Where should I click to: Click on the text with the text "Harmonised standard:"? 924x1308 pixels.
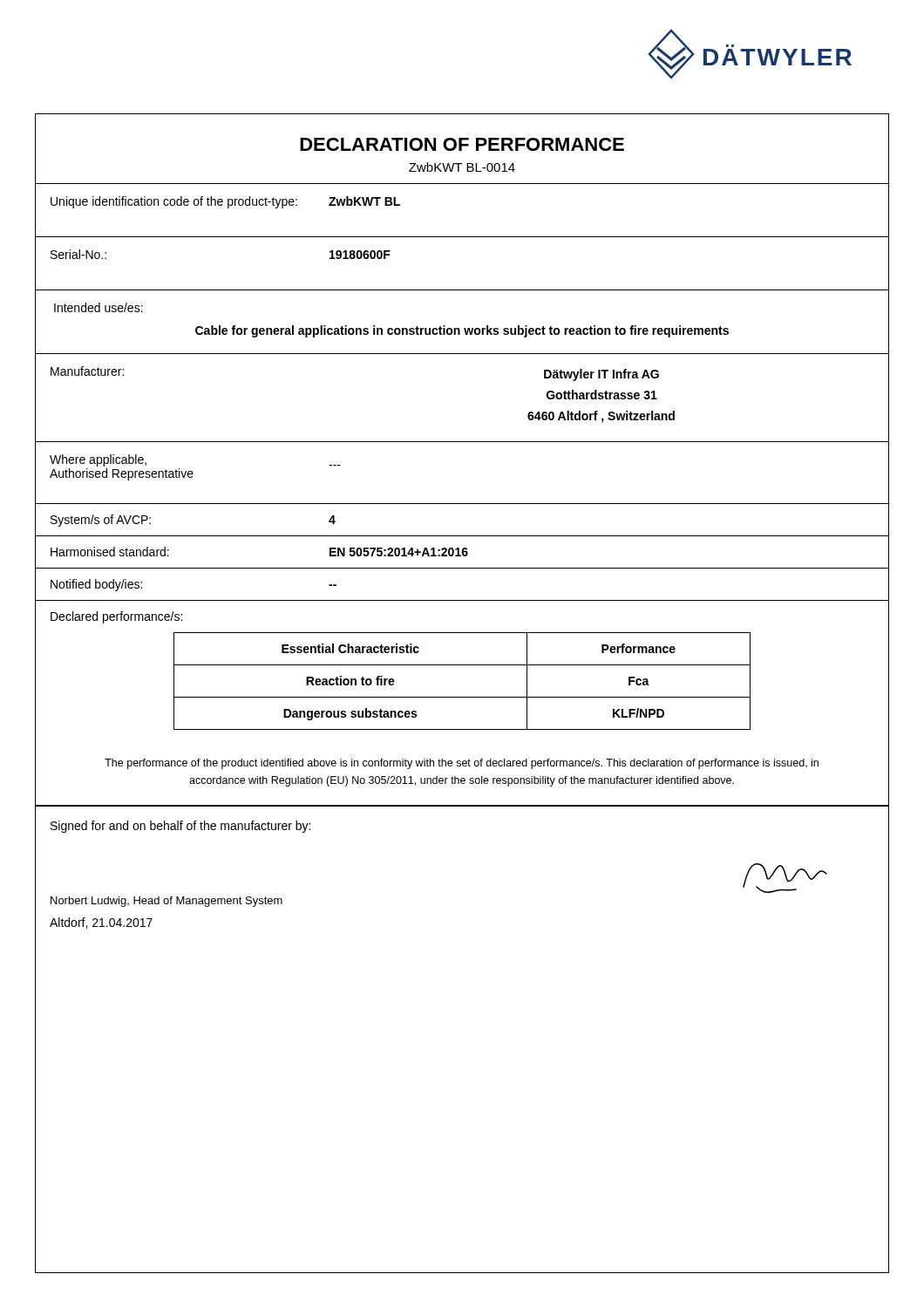point(110,552)
